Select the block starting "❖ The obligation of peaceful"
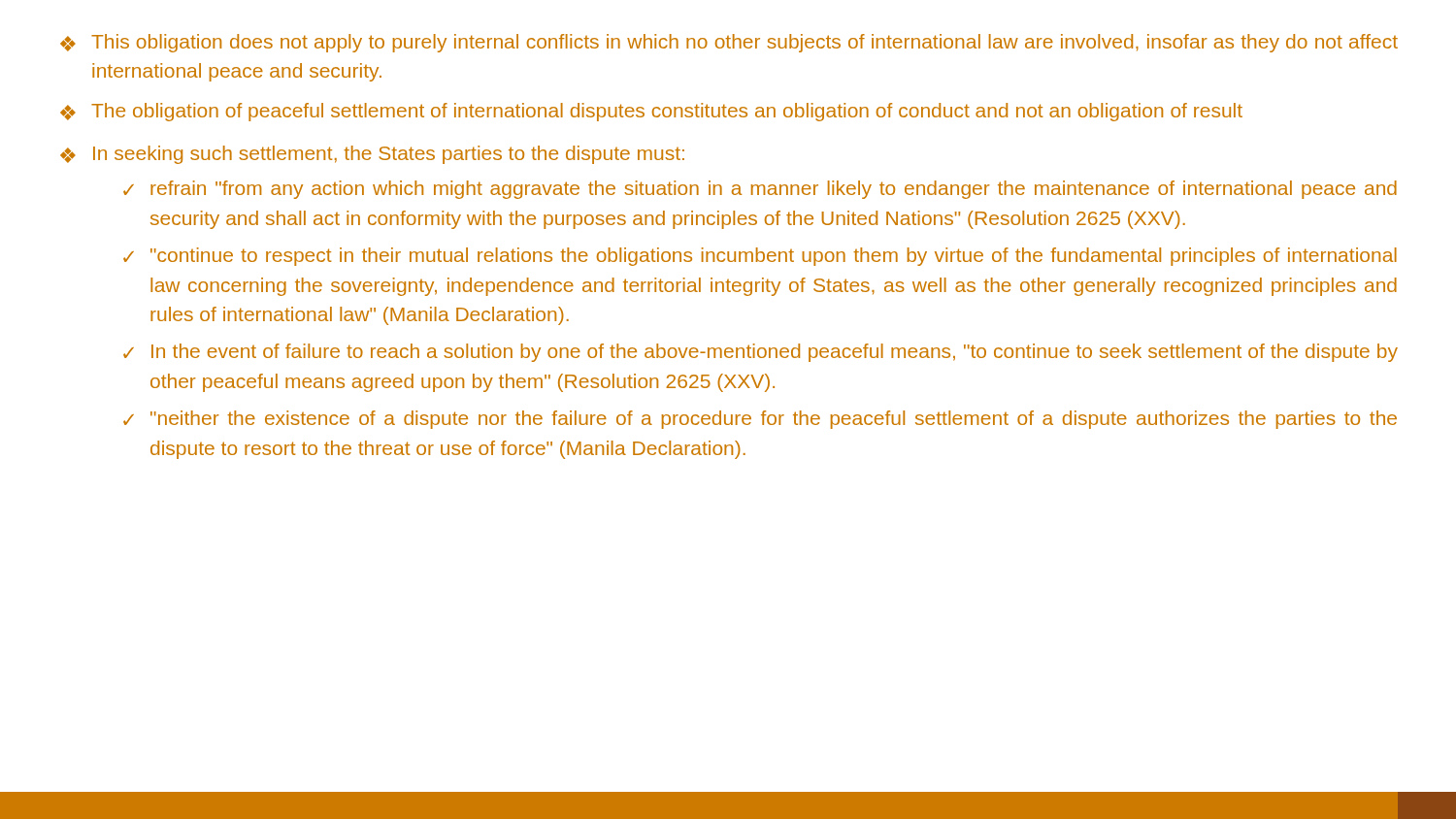Image resolution: width=1456 pixels, height=819 pixels. [x=728, y=112]
